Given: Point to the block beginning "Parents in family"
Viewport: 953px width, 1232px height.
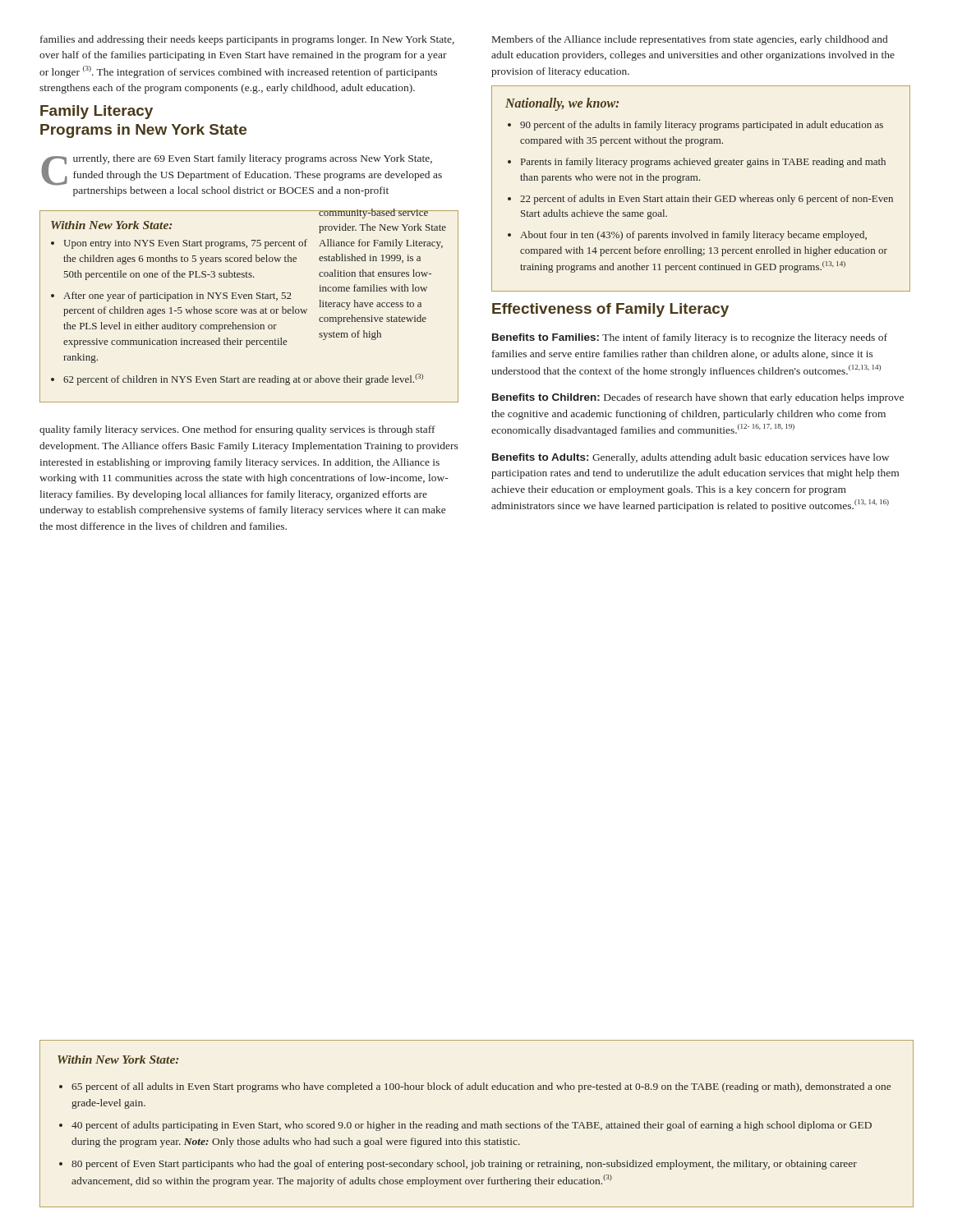Looking at the screenshot, I should click(x=703, y=169).
